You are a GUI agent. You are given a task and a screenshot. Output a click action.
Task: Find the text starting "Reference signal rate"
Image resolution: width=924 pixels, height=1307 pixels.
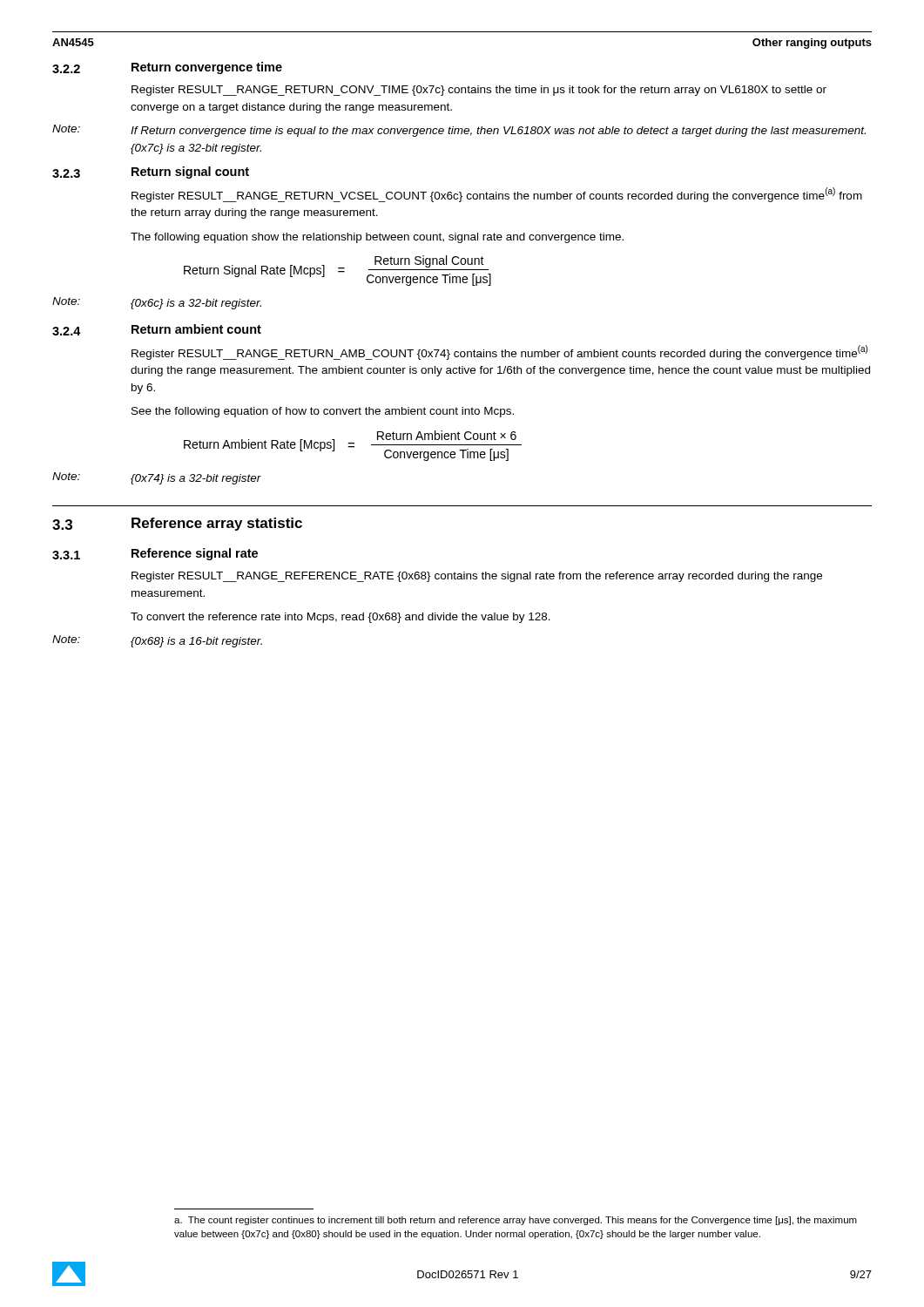[x=195, y=554]
